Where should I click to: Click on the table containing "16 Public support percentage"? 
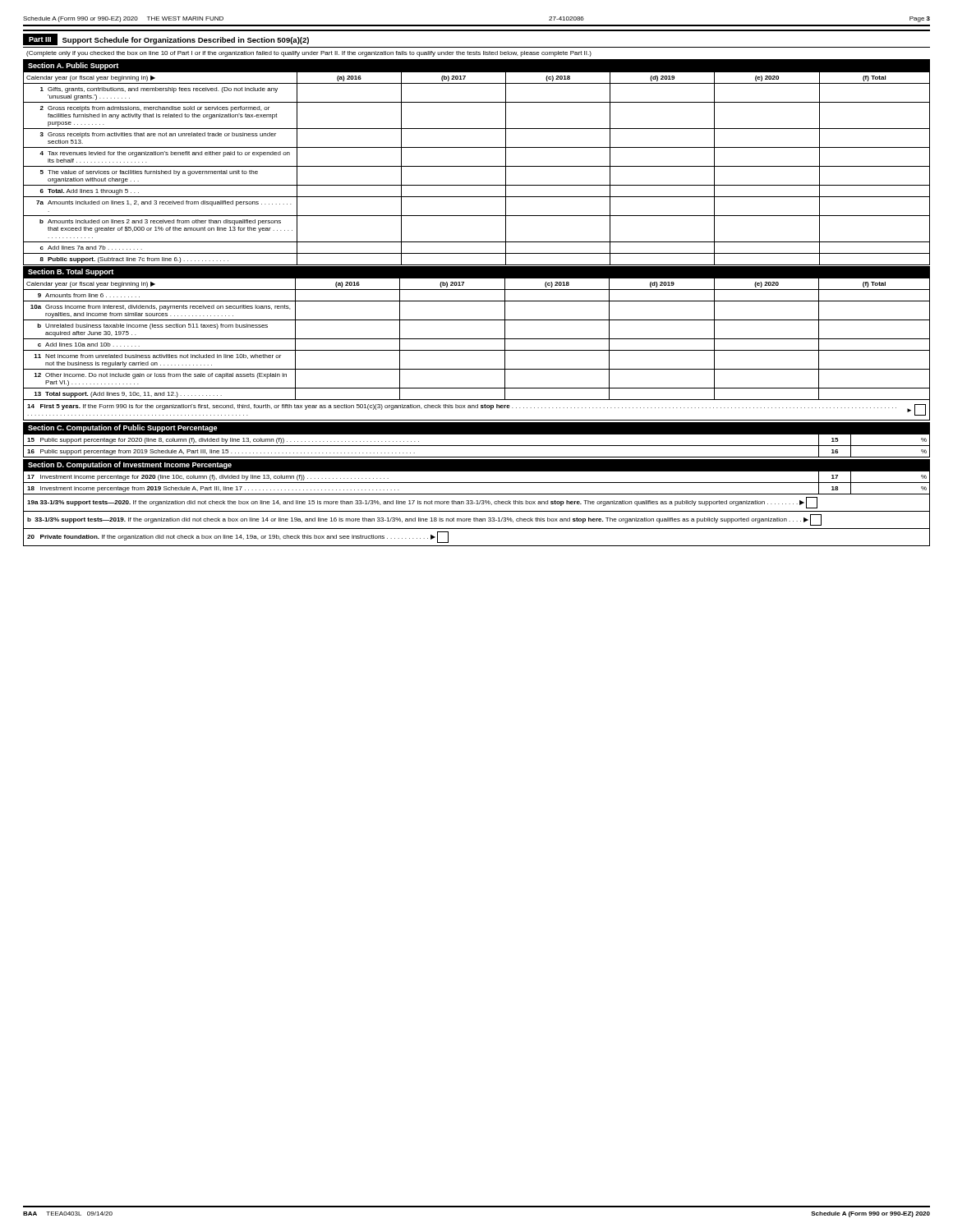click(x=476, y=446)
